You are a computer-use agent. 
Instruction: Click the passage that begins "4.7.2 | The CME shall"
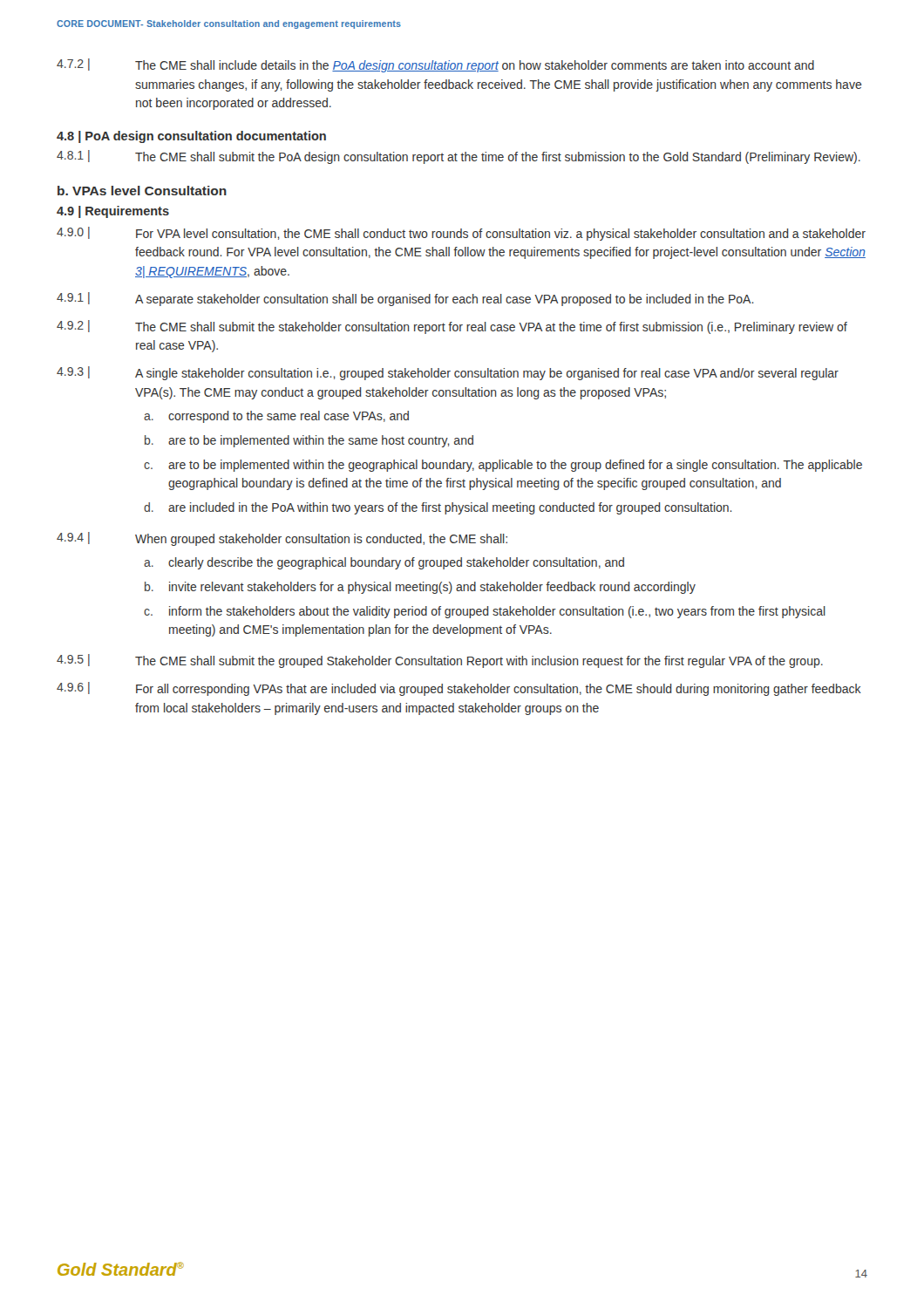click(x=462, y=85)
